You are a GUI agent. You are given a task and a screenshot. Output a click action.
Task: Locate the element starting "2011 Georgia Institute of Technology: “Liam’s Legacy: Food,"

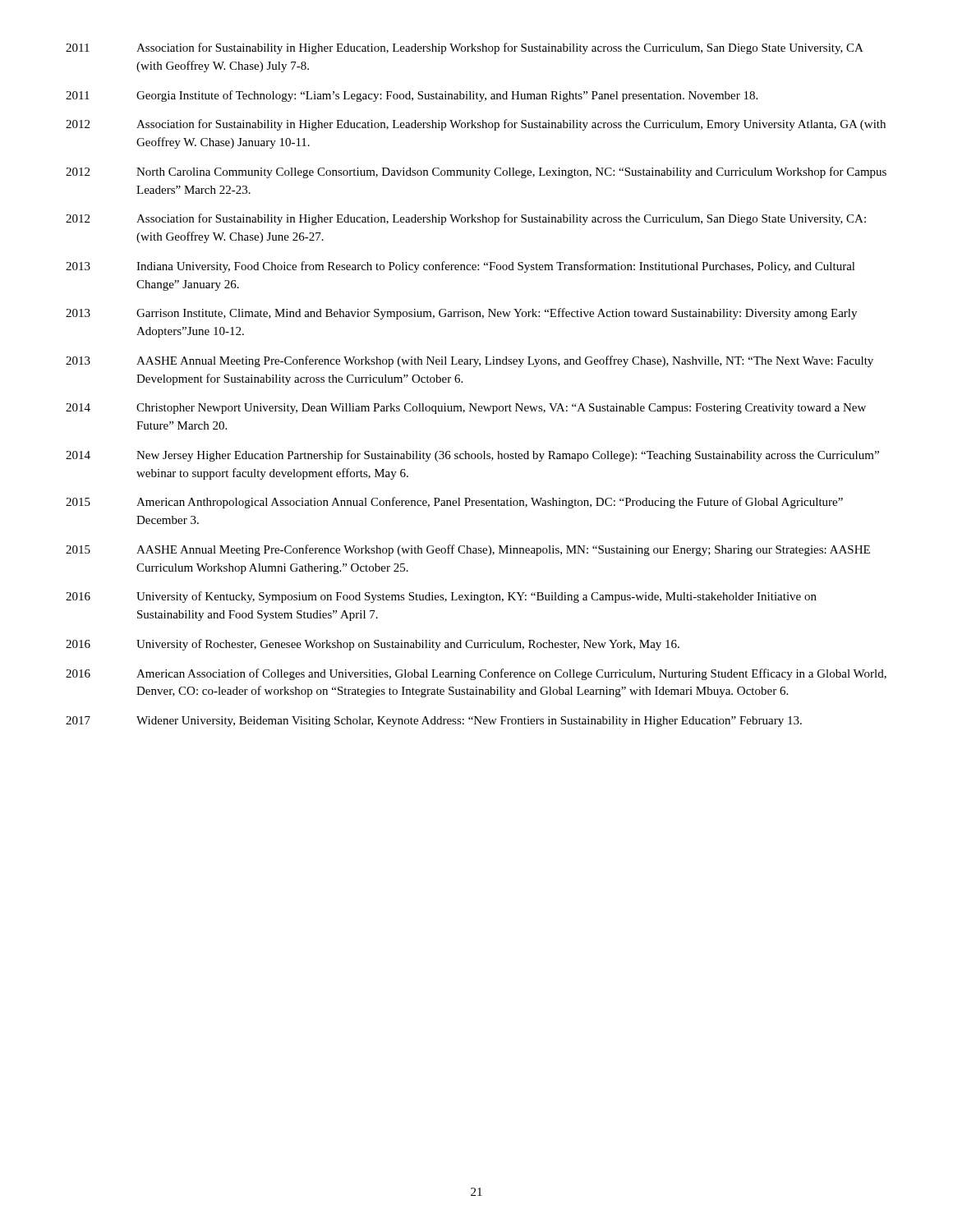[x=476, y=96]
